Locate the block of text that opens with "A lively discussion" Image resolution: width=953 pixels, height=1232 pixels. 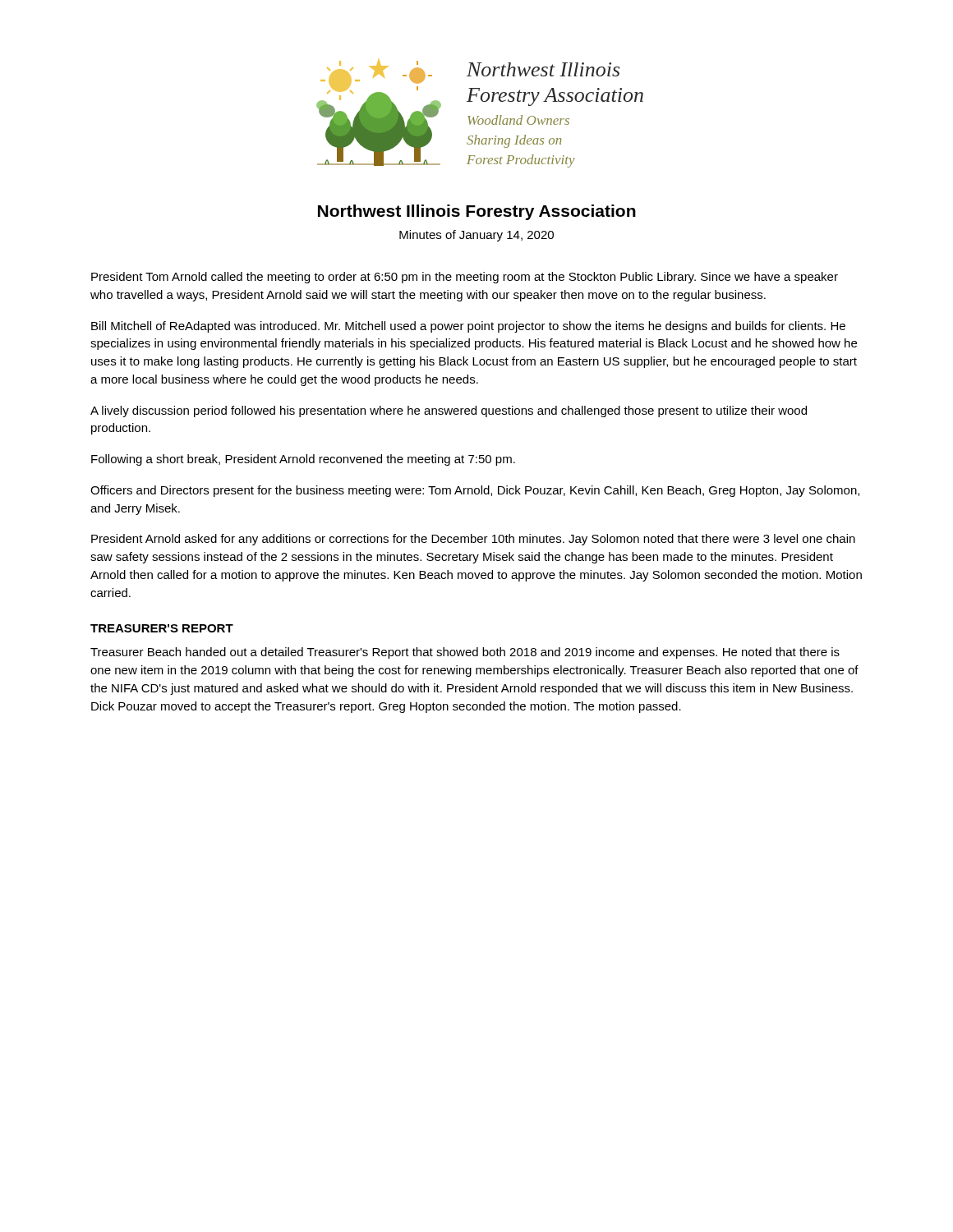[x=449, y=419]
